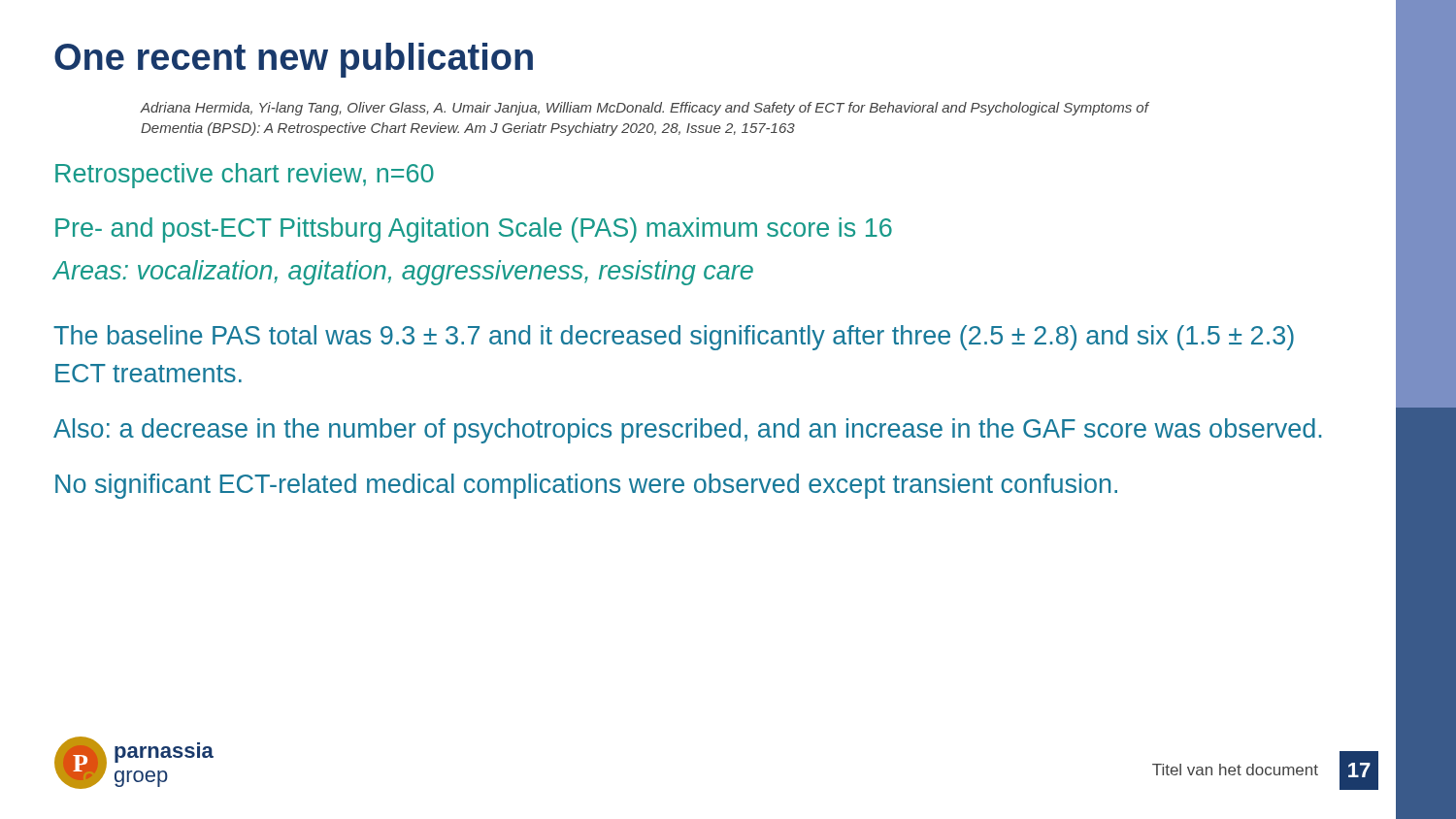Locate the text block that reads "Adriana Hermida, Yi-lang Tang, Oliver Glass, A. Umair"
1456x819 pixels.
pyautogui.click(x=644, y=117)
